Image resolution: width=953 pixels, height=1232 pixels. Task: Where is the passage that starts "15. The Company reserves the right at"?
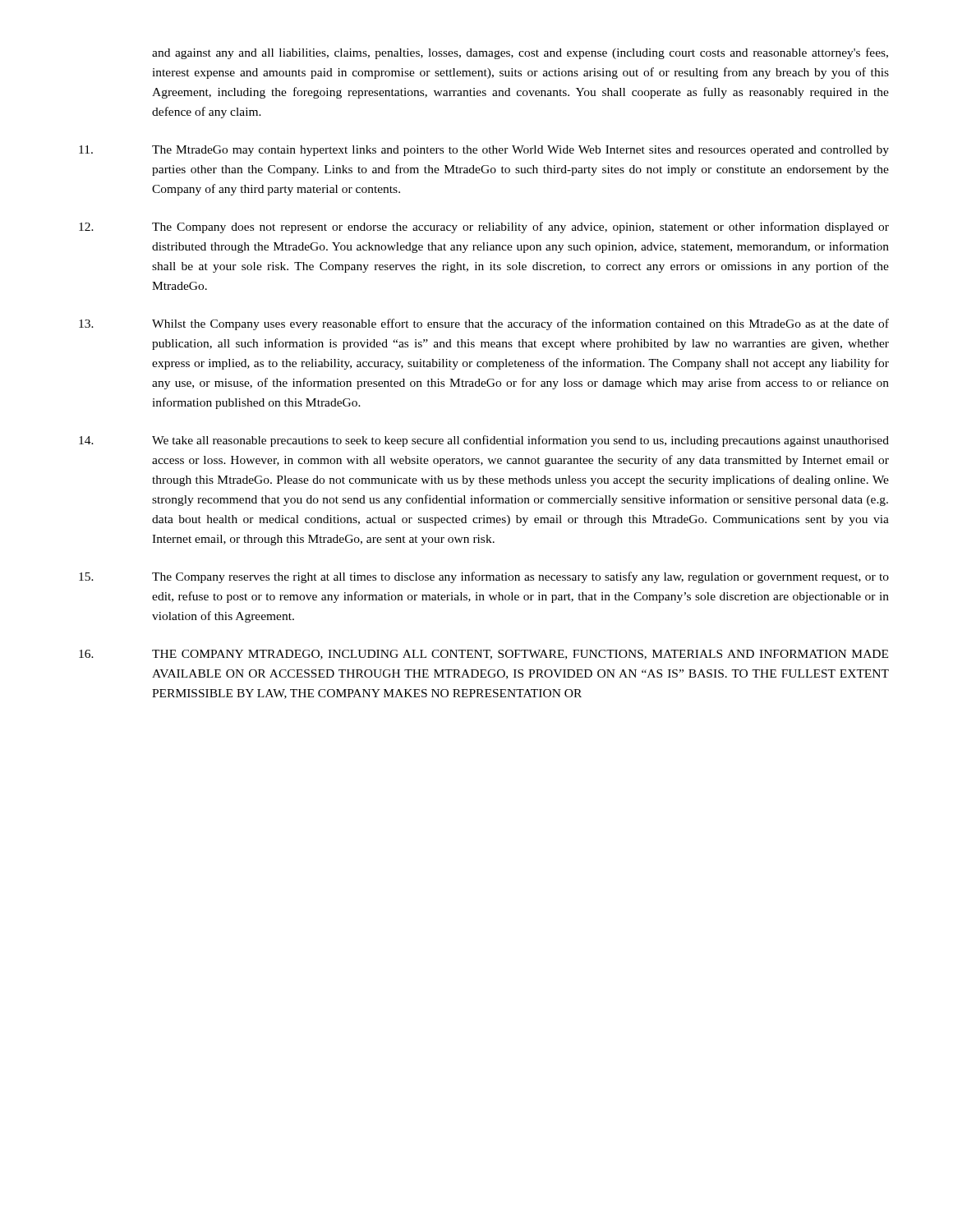(484, 597)
